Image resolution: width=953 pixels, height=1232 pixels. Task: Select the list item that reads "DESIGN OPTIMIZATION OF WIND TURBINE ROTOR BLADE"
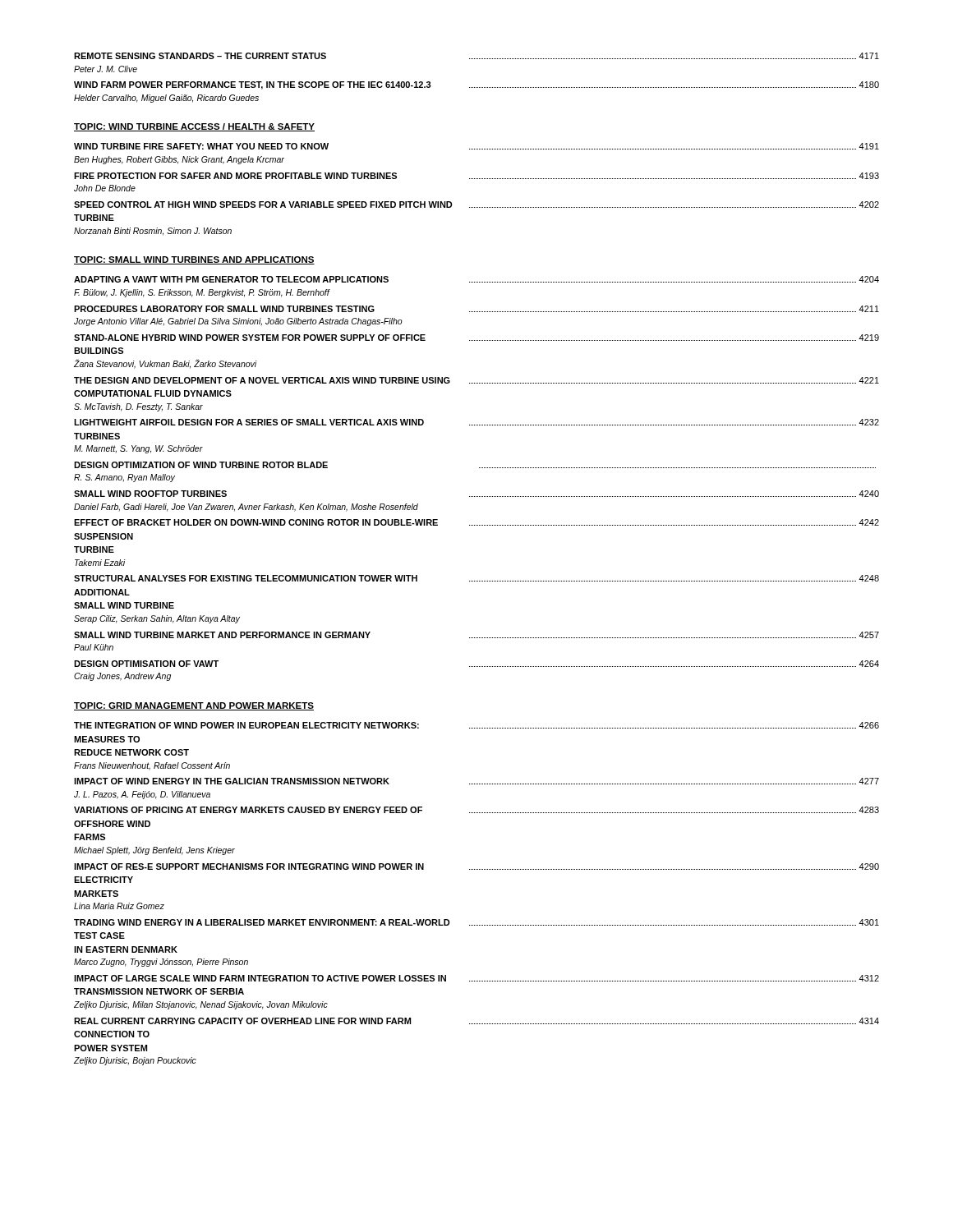tap(476, 471)
